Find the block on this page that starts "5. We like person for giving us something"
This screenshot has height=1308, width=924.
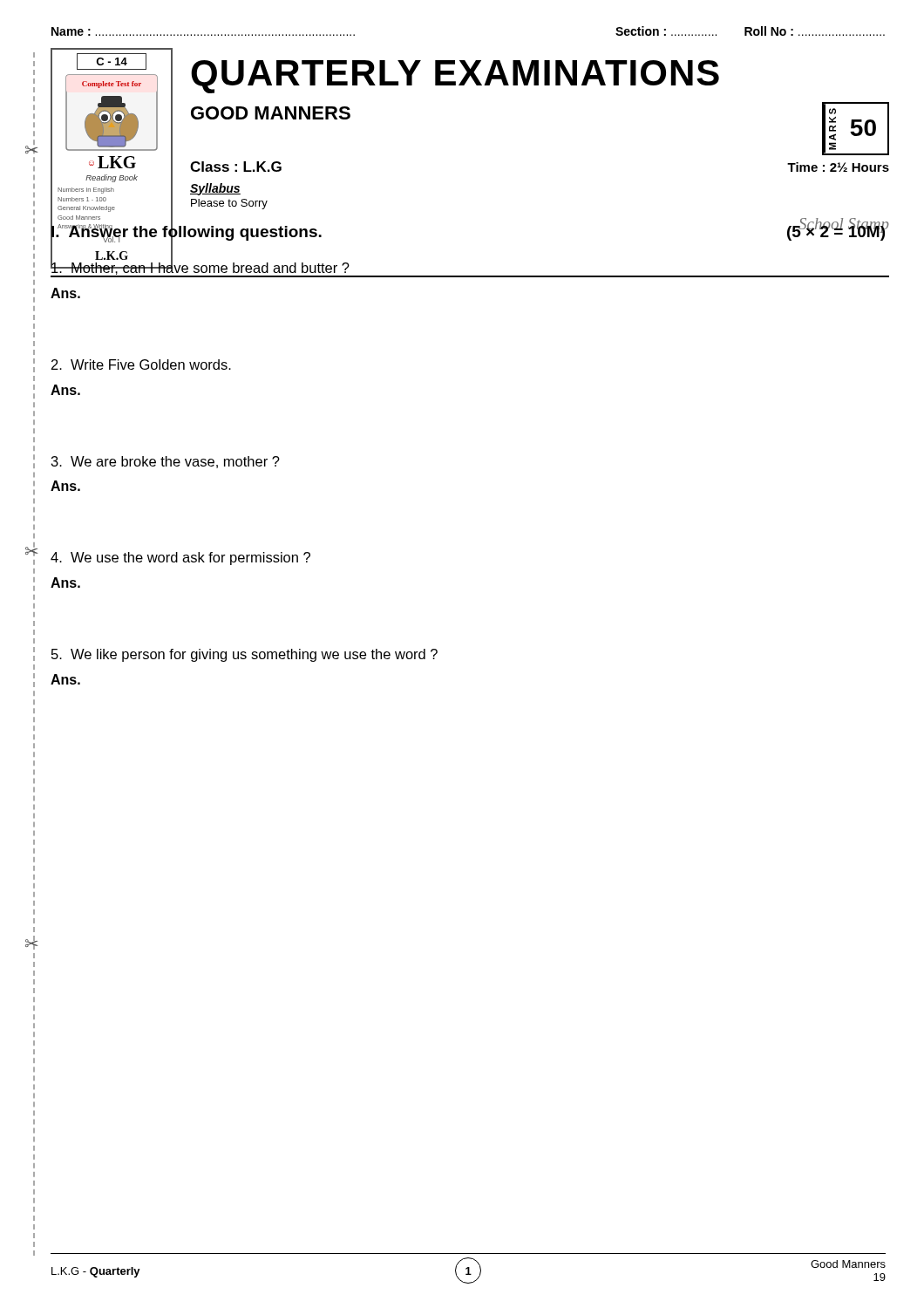click(x=244, y=654)
